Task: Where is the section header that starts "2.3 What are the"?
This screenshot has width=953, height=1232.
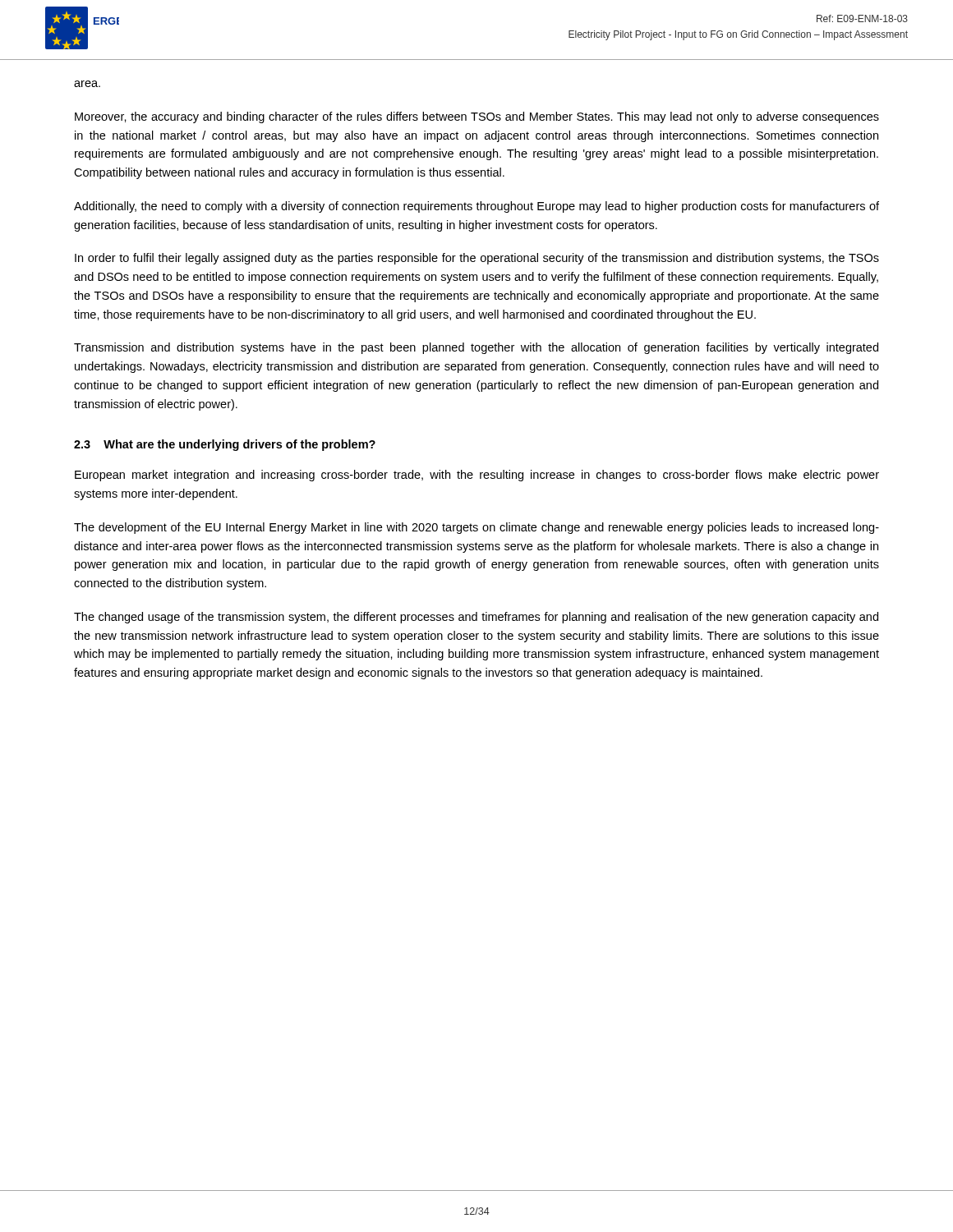Action: tap(225, 445)
